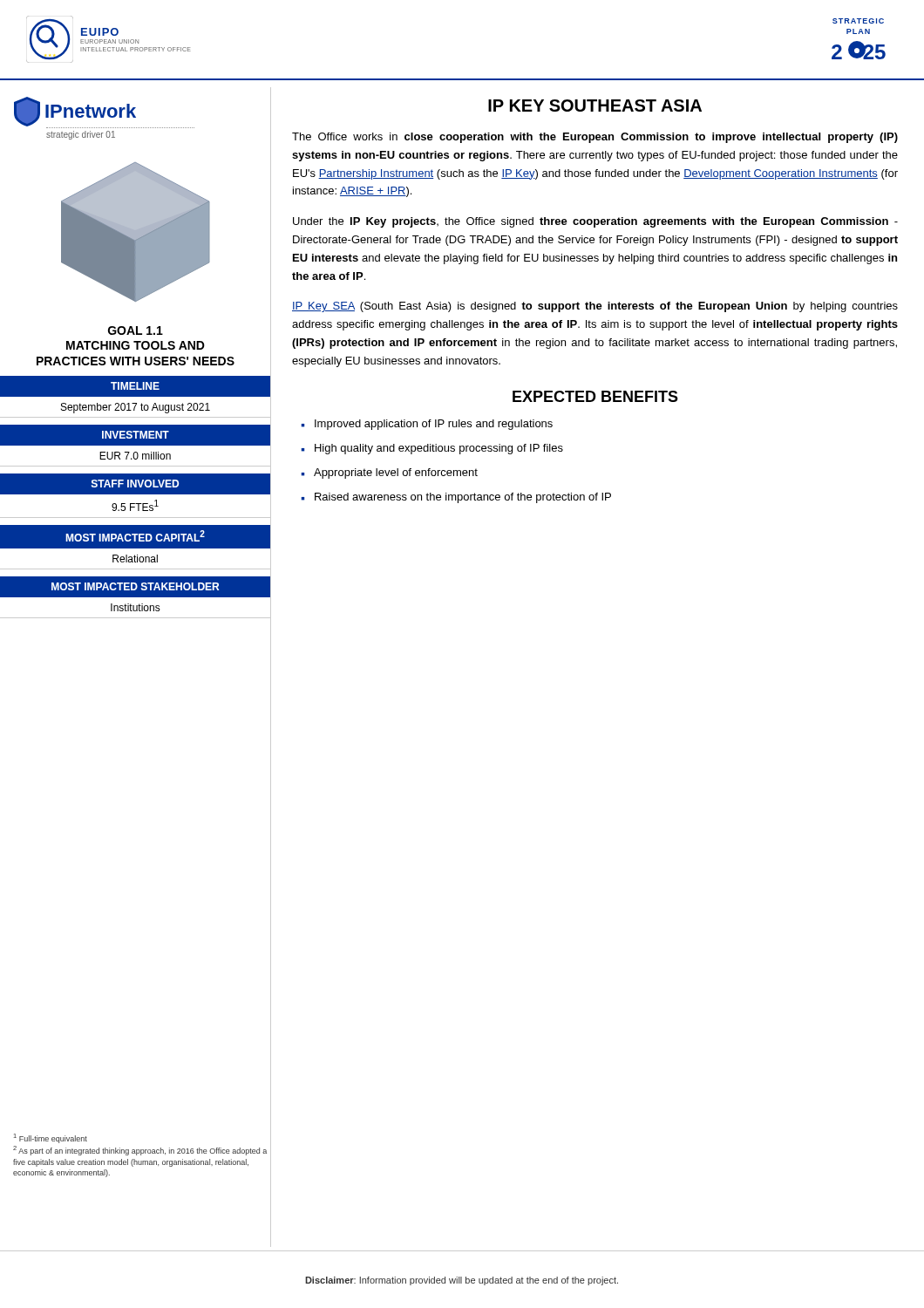This screenshot has width=924, height=1308.
Task: Find the table that mentions "TIMELINE September 2017 to August"
Action: (135, 397)
